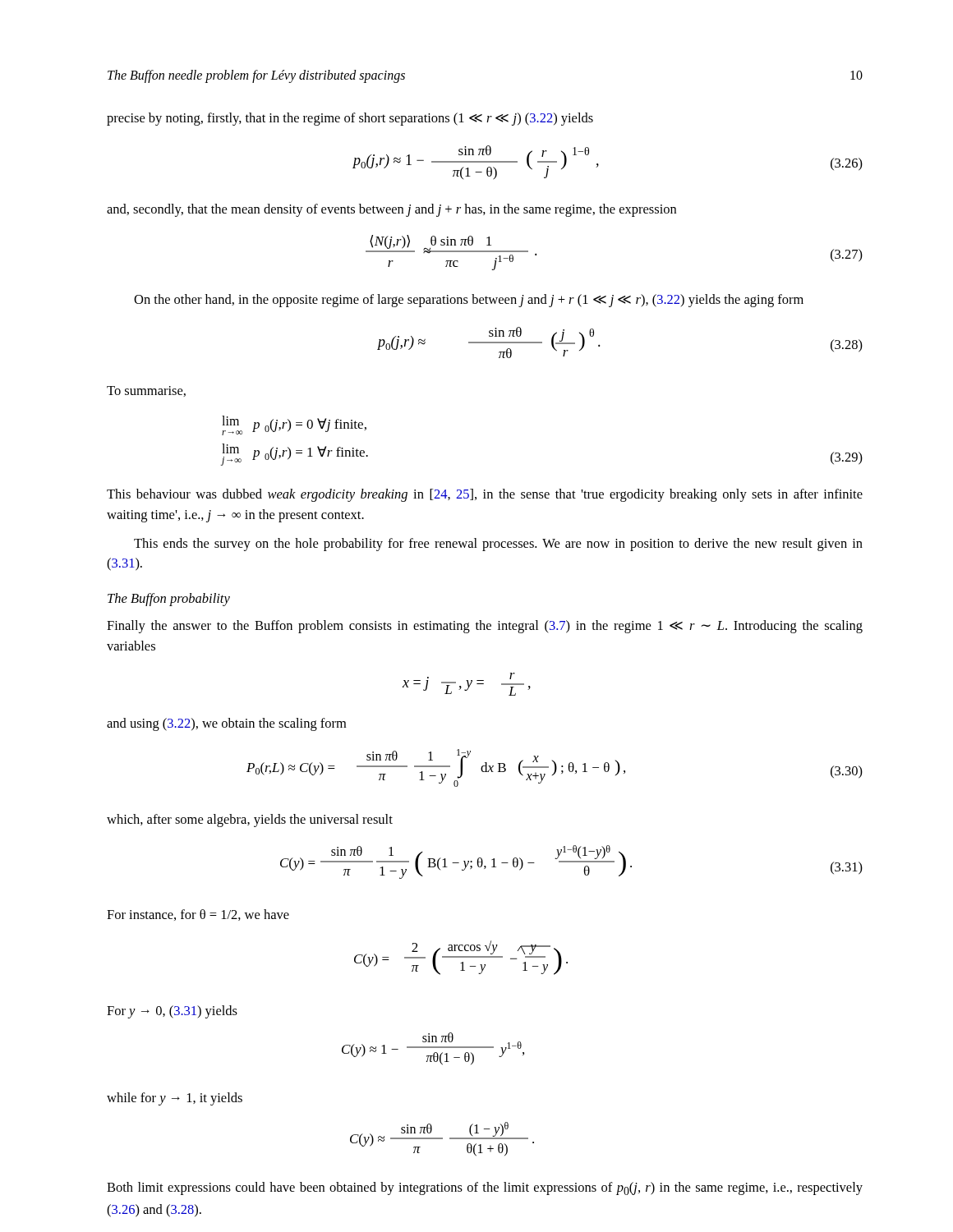Find the formula on this page that starts "x = j"
This screenshot has height=1232, width=953.
[x=485, y=685]
